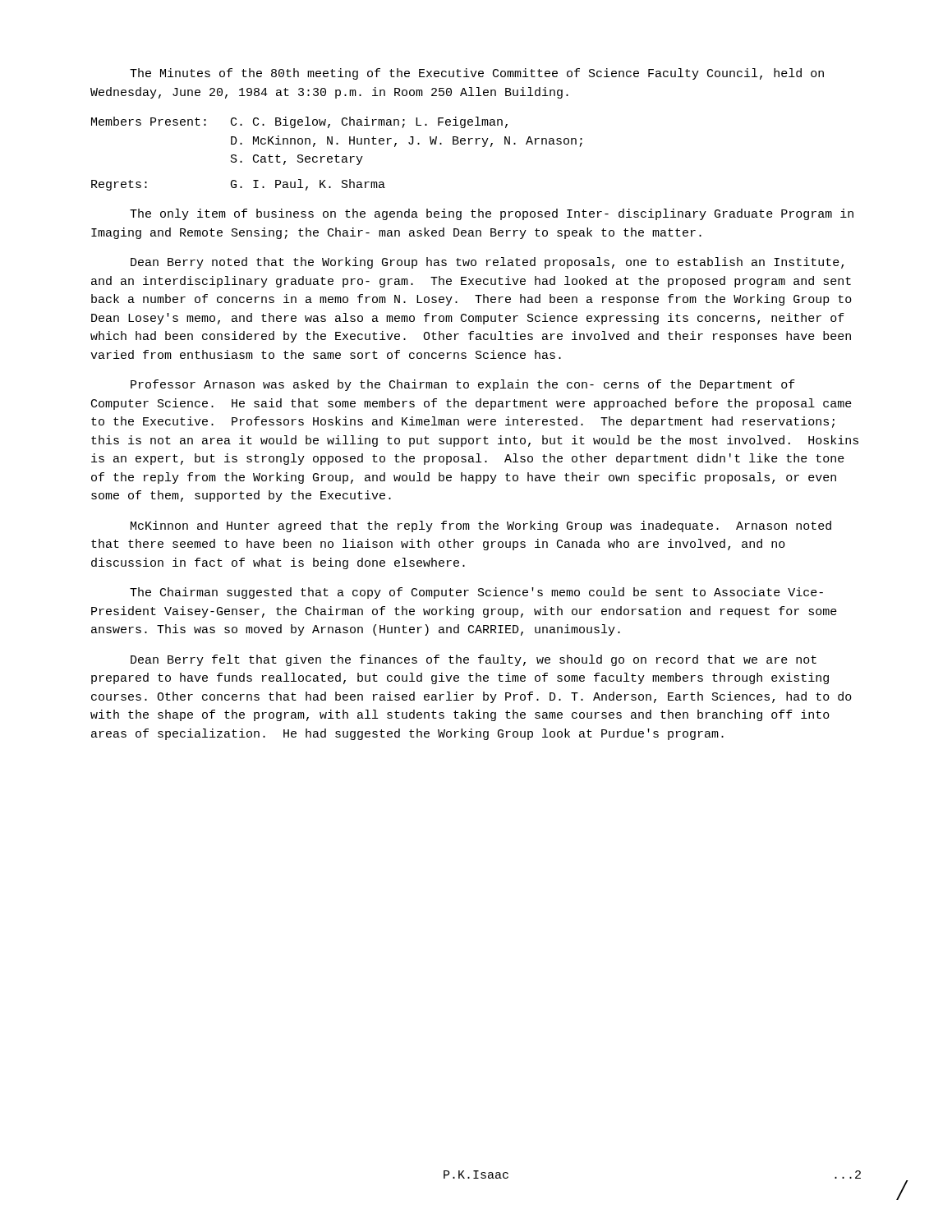Point to the passage starting "Dean Berry felt that given the"
Viewport: 952px width, 1232px height.
471,697
